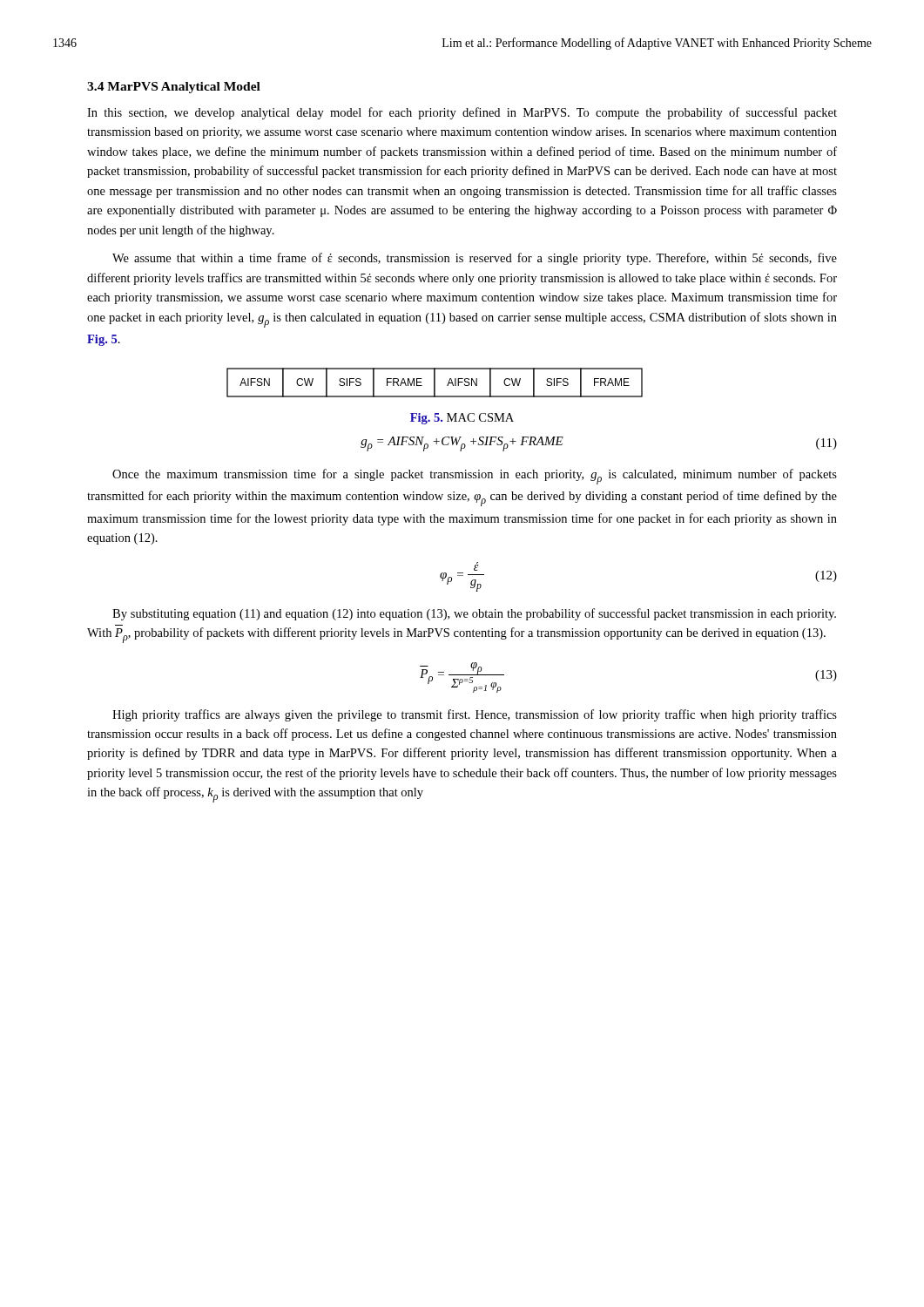Point to "3.4 MarPVS Analytical Model"
Viewport: 924px width, 1307px height.
174,86
